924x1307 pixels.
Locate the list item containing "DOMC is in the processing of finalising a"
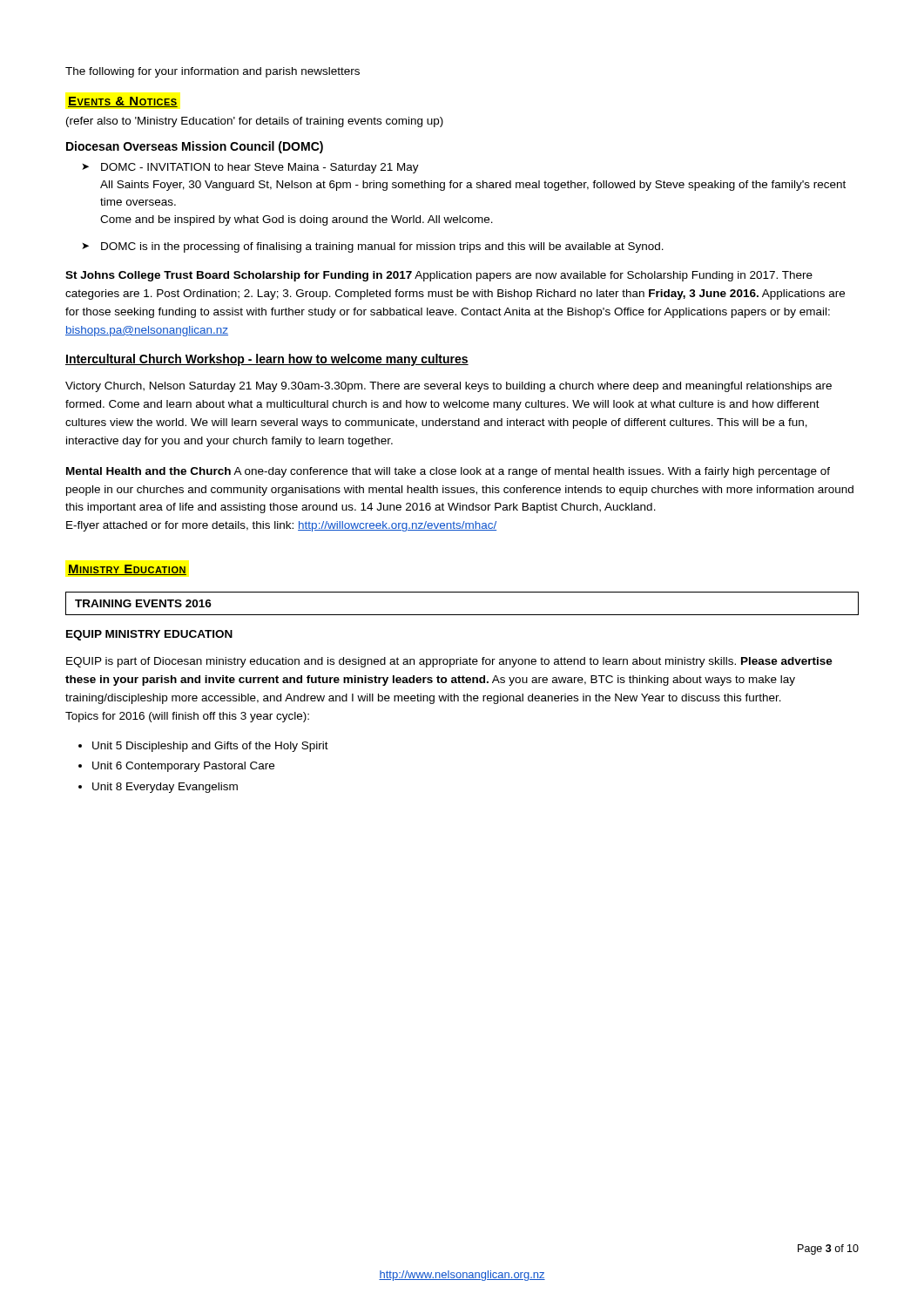pyautogui.click(x=382, y=246)
